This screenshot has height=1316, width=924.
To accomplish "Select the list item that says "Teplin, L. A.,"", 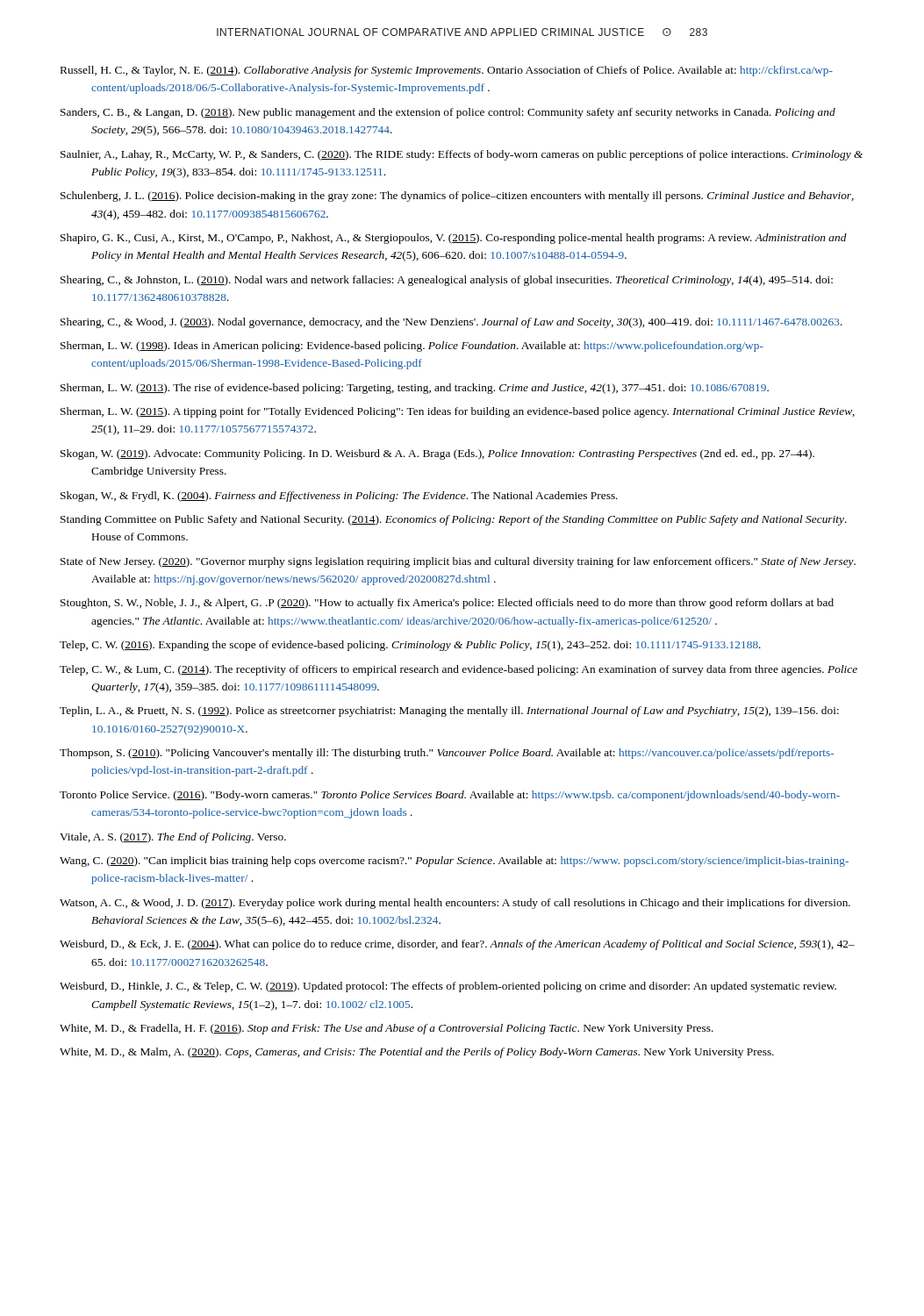I will pyautogui.click(x=450, y=719).
